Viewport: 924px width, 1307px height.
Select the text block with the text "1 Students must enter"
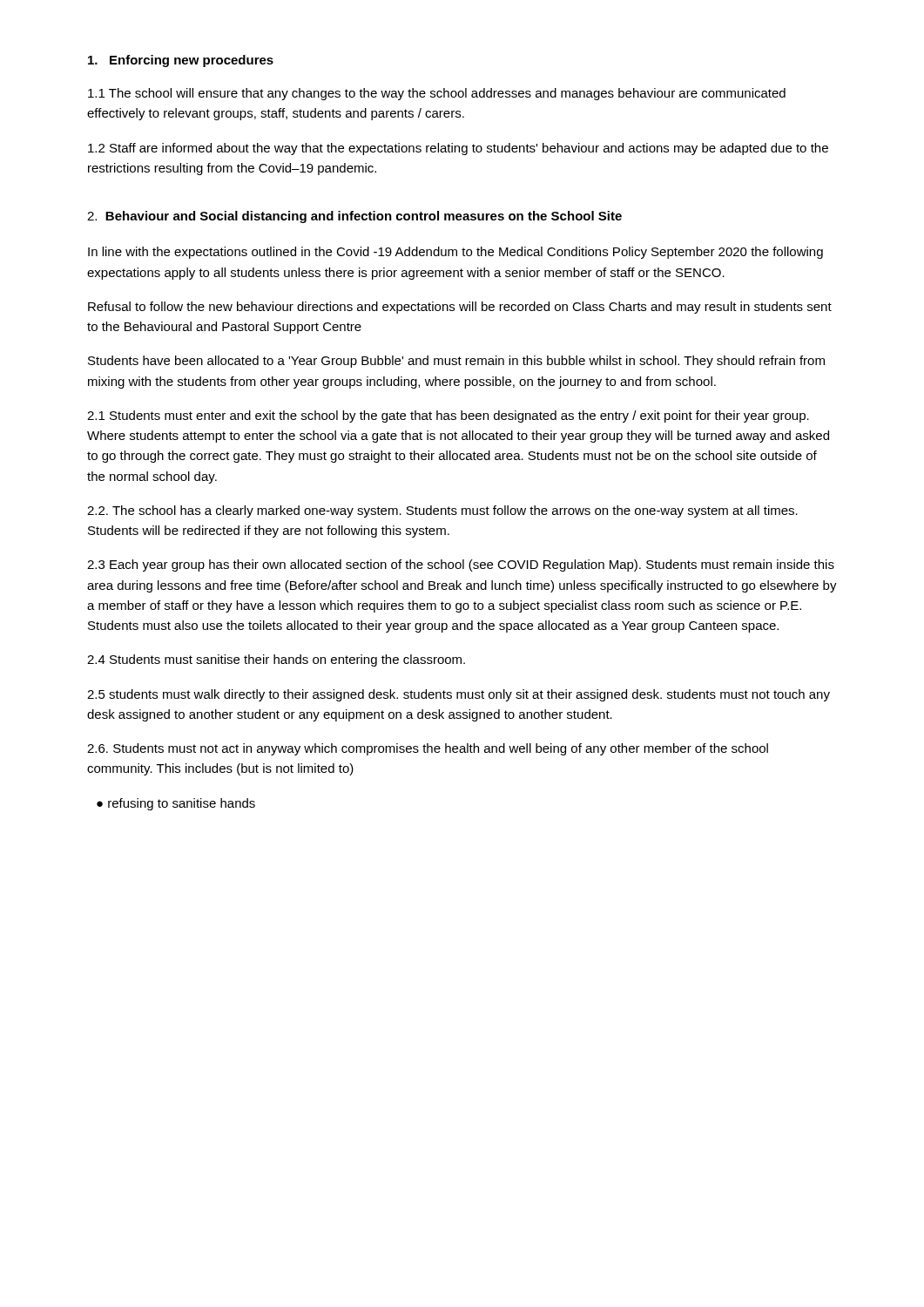click(x=459, y=445)
